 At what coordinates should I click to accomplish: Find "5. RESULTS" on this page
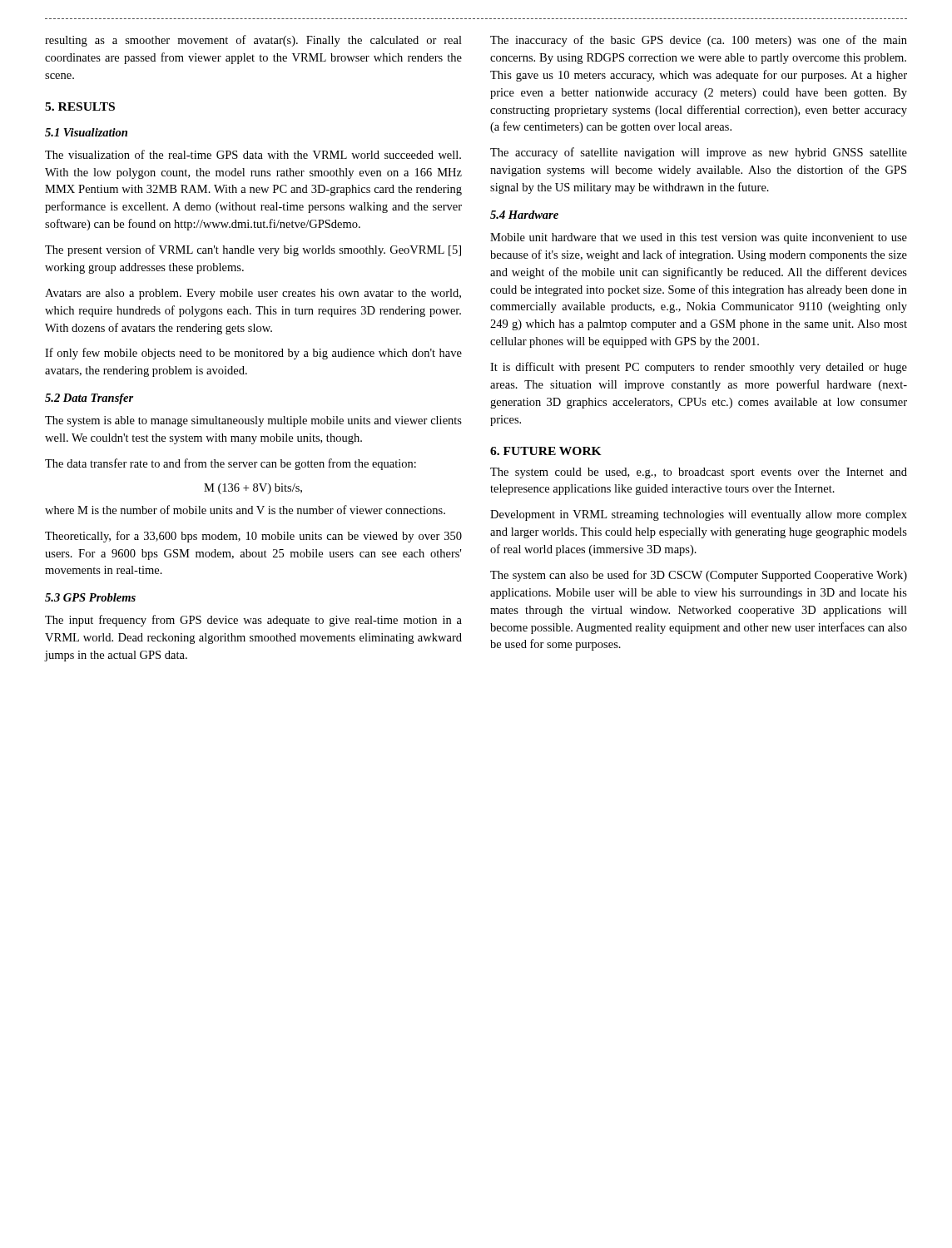80,106
